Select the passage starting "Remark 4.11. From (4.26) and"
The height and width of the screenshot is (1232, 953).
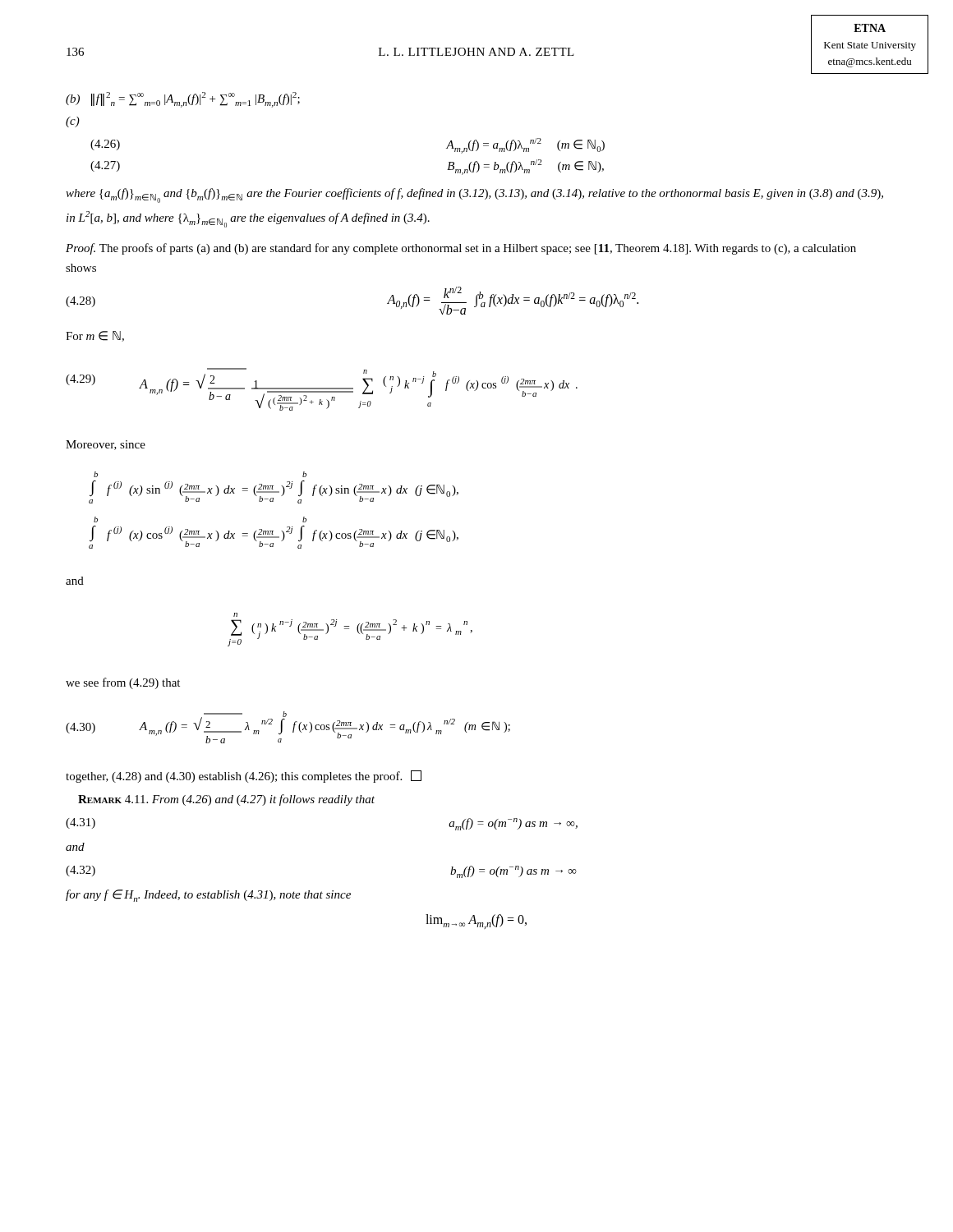[x=220, y=799]
